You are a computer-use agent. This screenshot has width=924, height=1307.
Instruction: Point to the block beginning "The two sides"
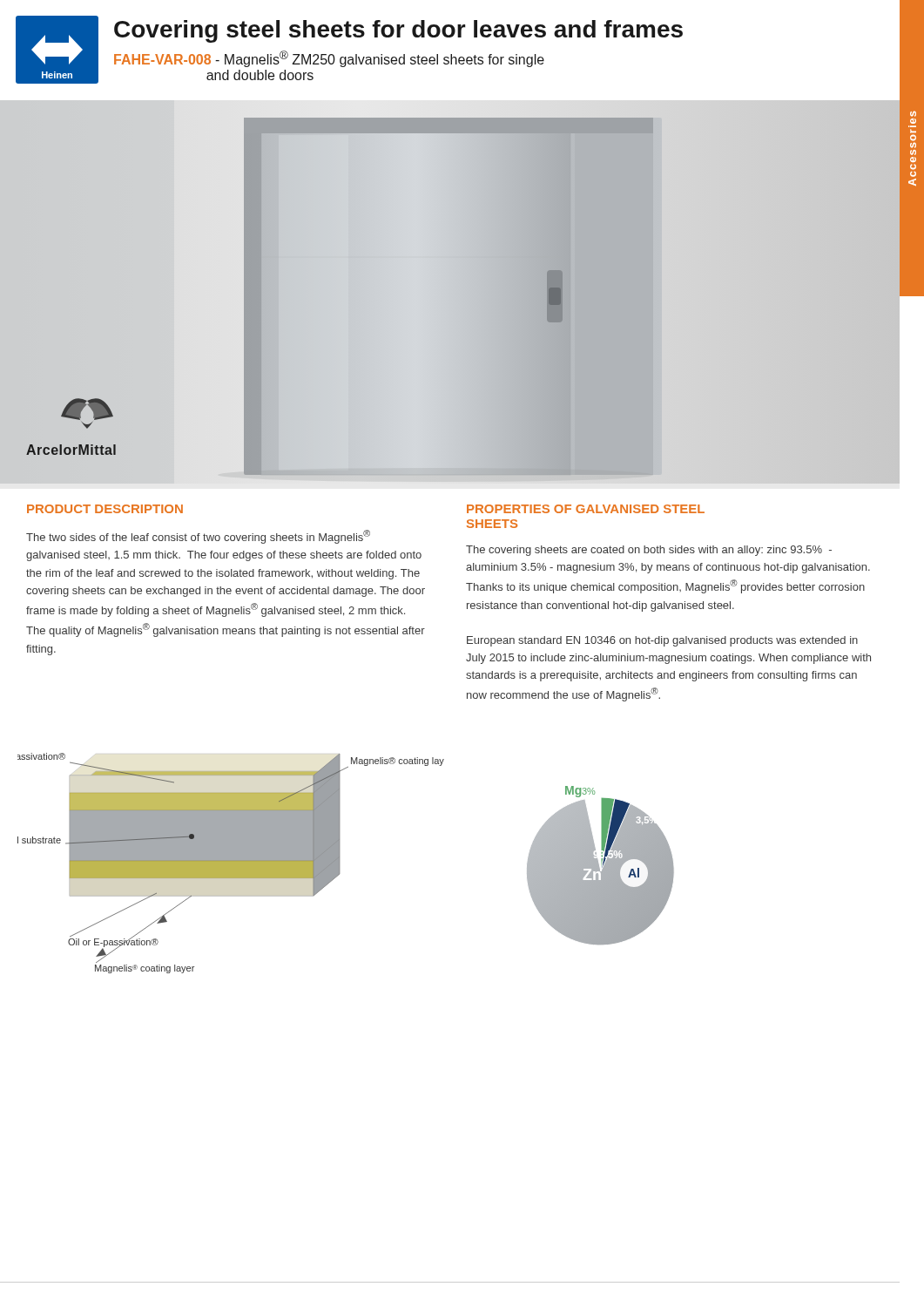226,592
